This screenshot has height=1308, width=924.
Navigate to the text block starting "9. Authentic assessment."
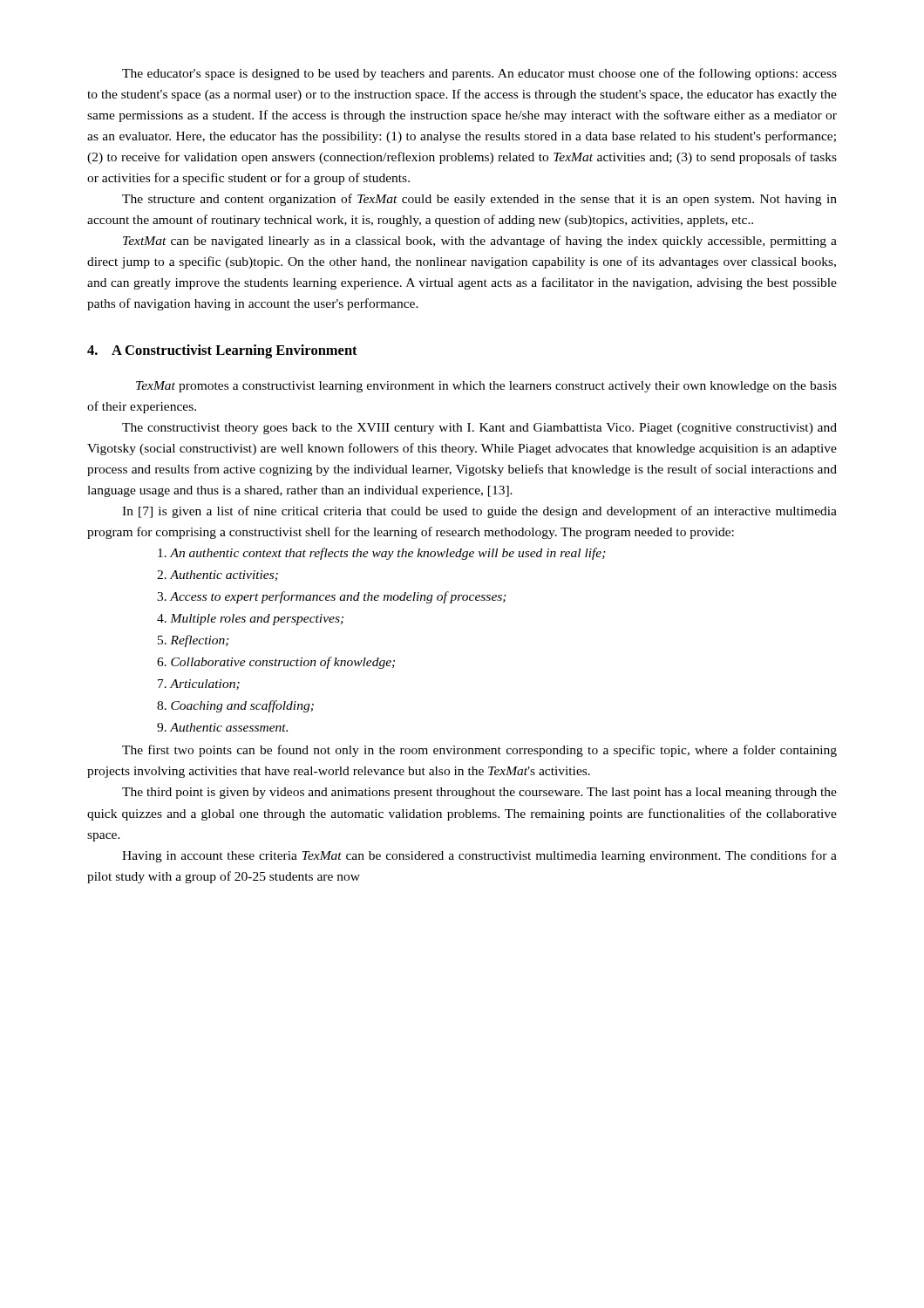point(223,727)
